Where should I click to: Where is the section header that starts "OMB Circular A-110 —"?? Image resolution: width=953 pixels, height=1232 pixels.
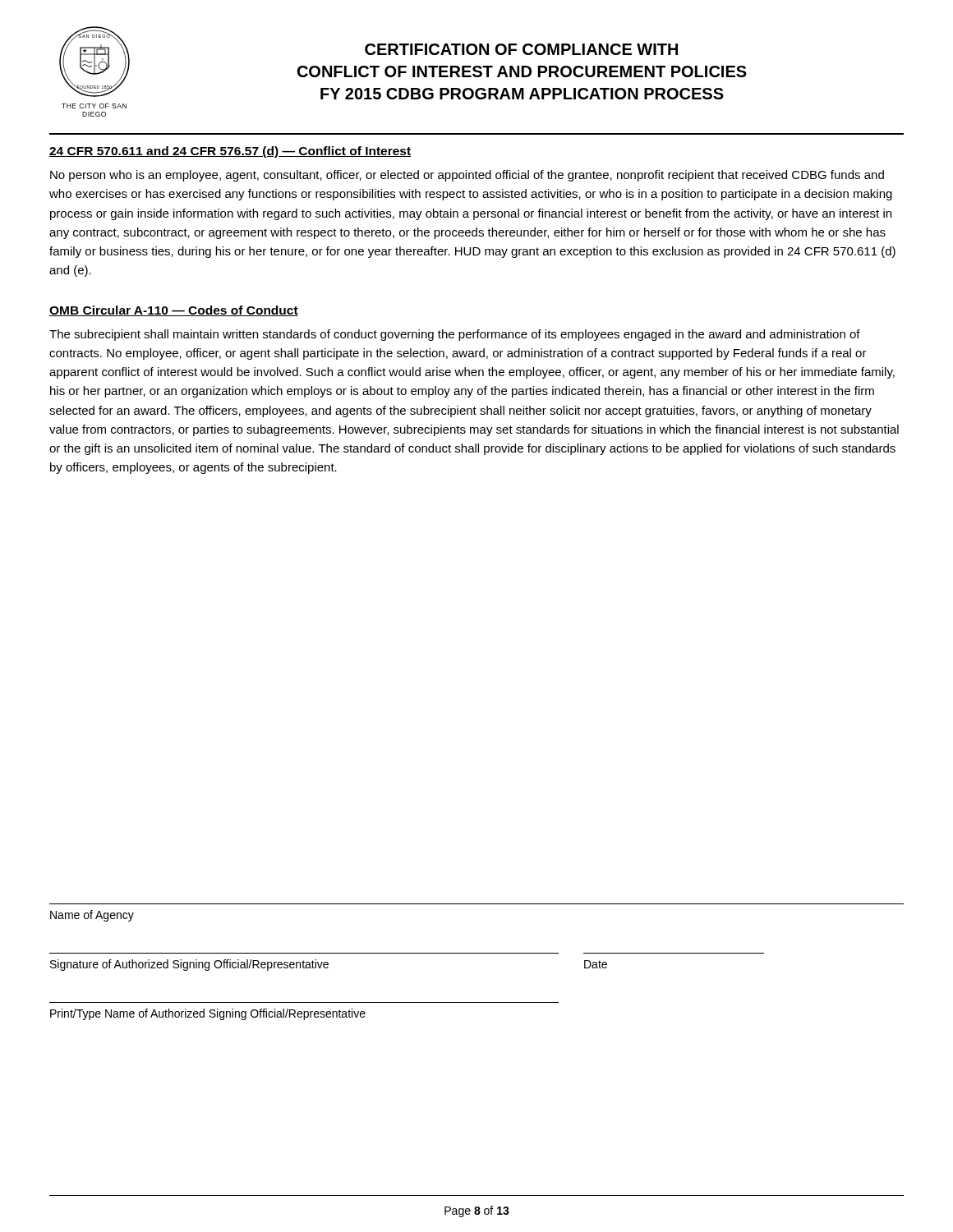(174, 310)
